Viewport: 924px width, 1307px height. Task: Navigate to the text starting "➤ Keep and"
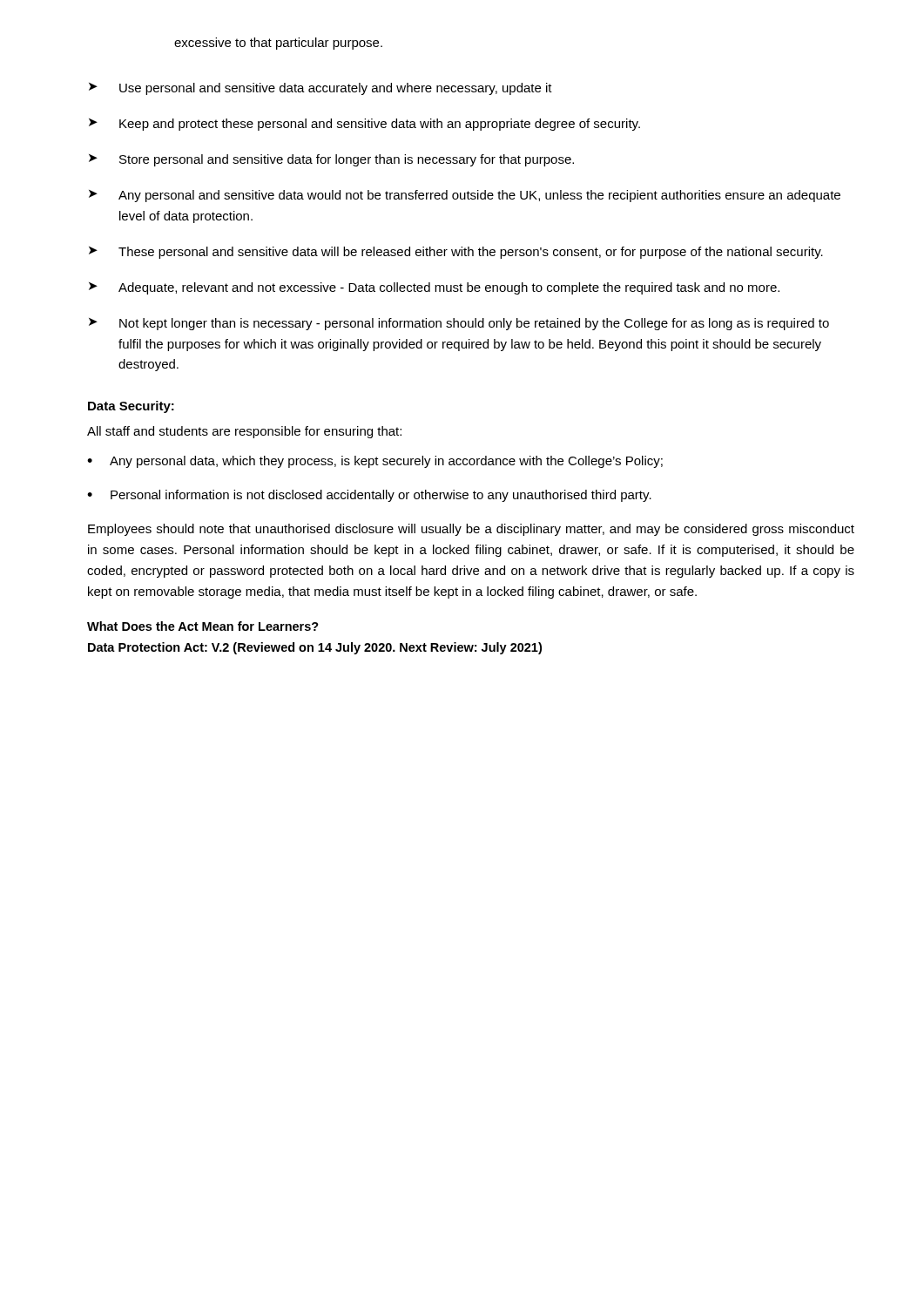[x=364, y=123]
